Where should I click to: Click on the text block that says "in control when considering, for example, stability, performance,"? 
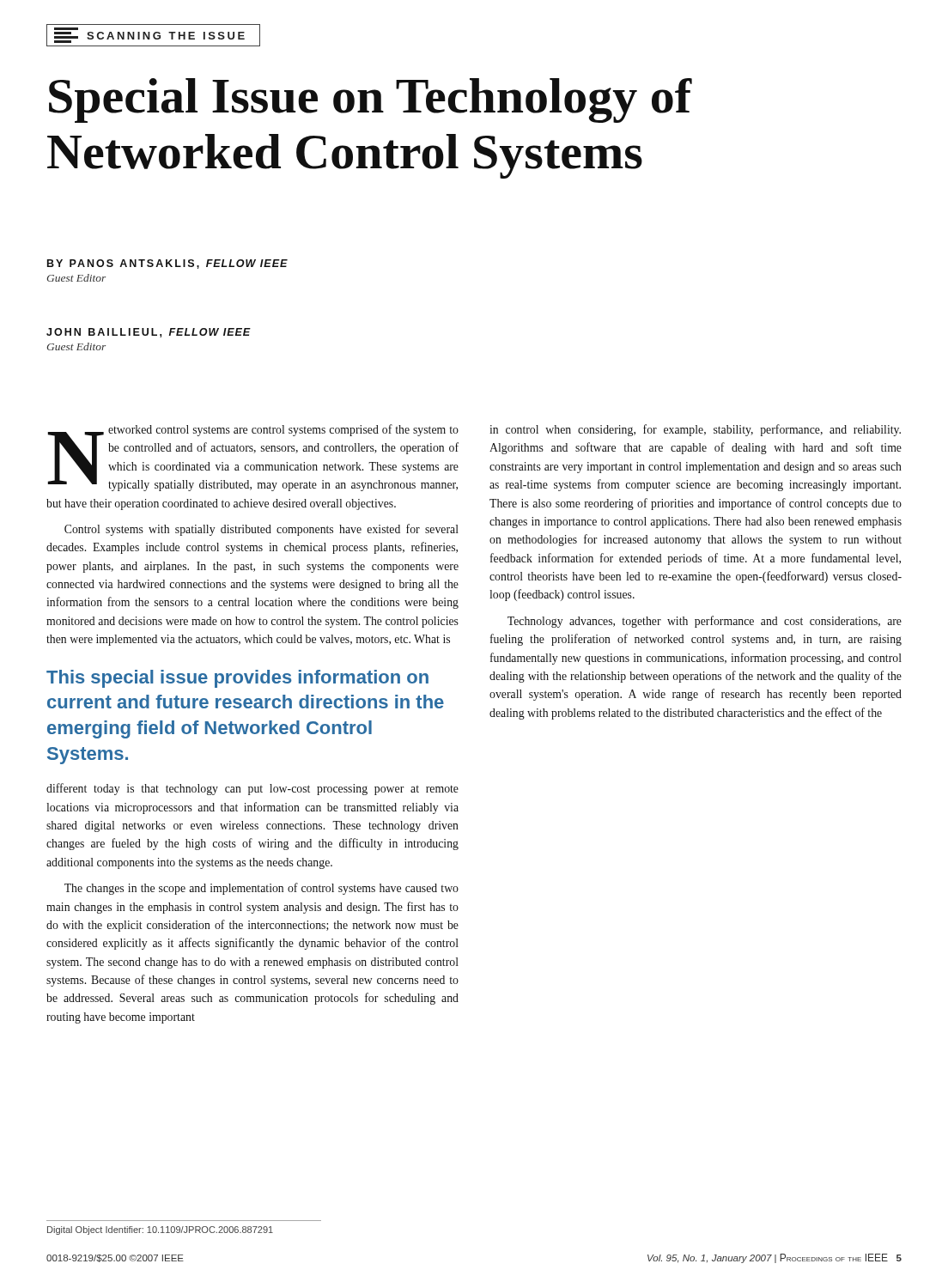[696, 571]
